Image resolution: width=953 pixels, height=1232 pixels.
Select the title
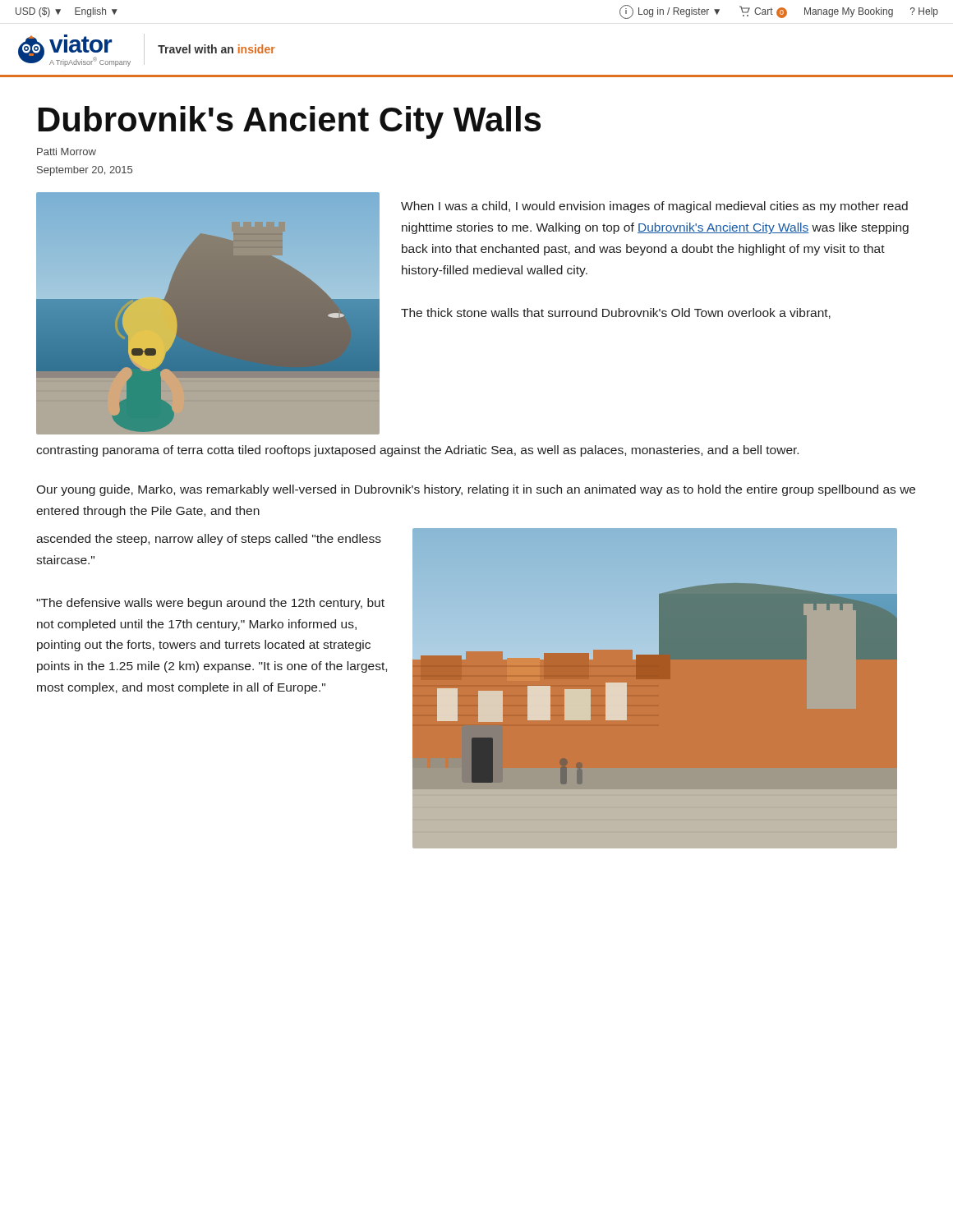(289, 120)
